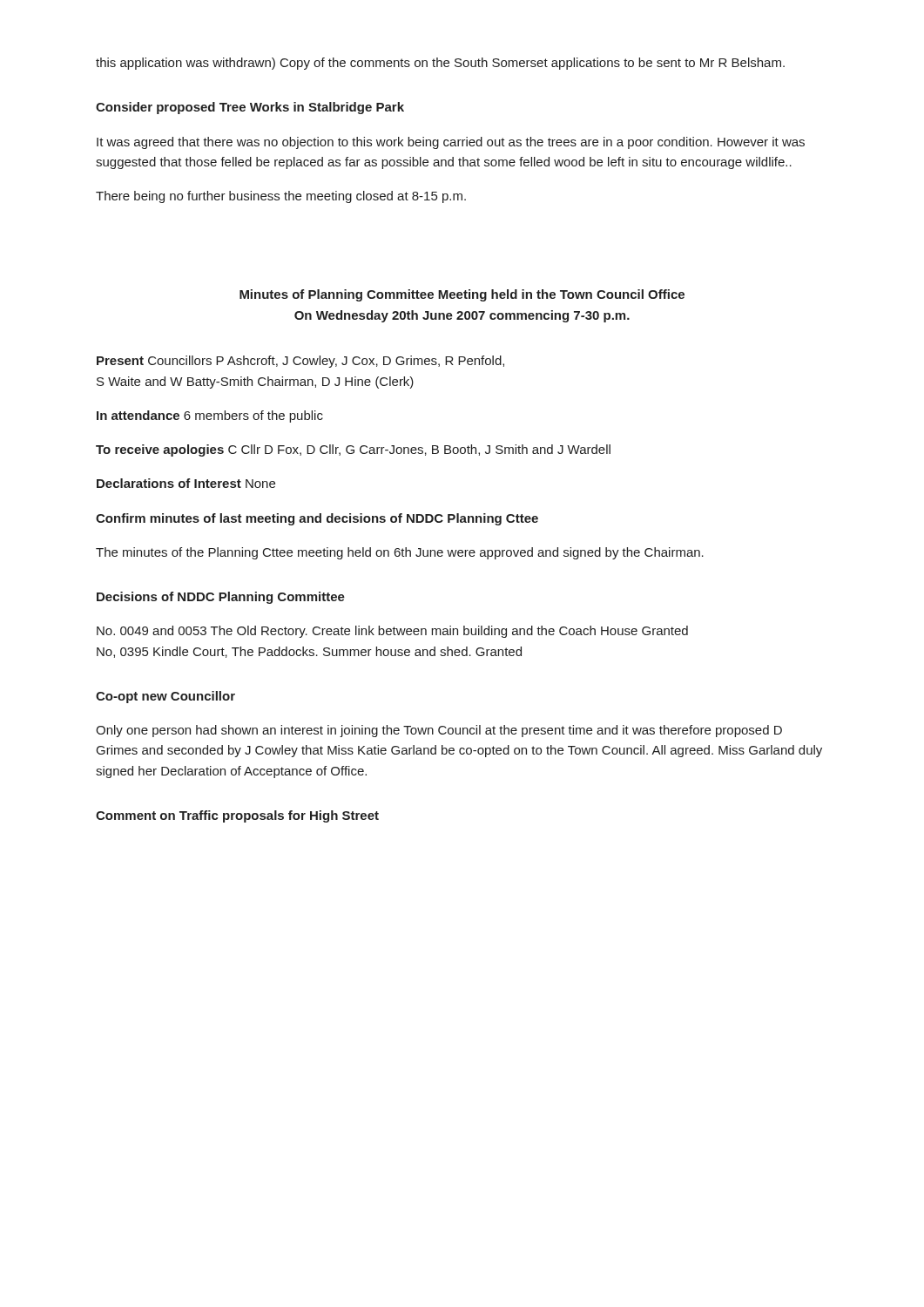Viewport: 924px width, 1307px height.
Task: Navigate to the passage starting "To receive apologies C Cllr D Fox, D"
Action: pyautogui.click(x=354, y=449)
